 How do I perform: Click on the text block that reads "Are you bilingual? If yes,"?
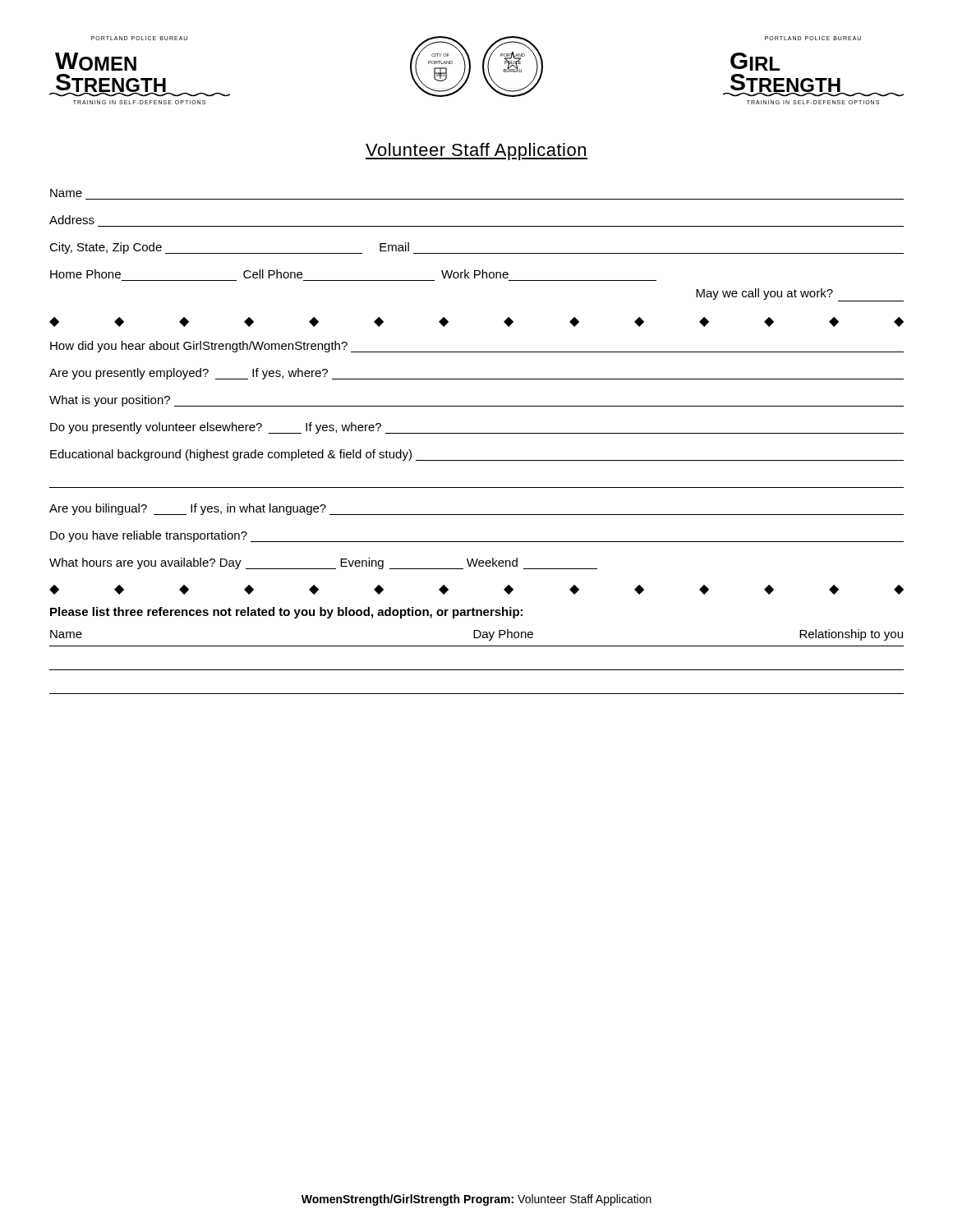coord(476,507)
